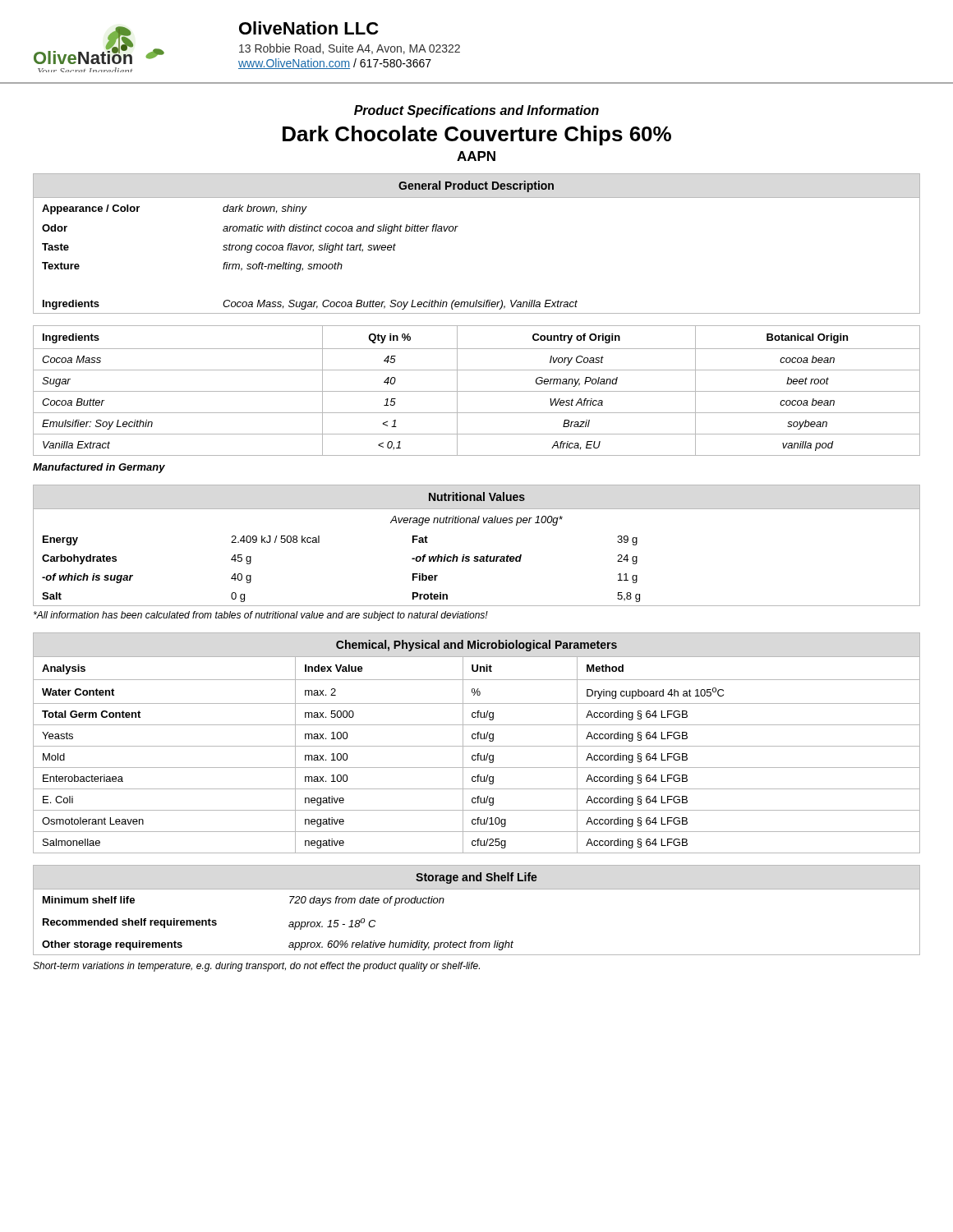The image size is (953, 1232).
Task: Click on the region starting "Short-term variations in temperature, e.g. during transport, do"
Action: (x=257, y=966)
